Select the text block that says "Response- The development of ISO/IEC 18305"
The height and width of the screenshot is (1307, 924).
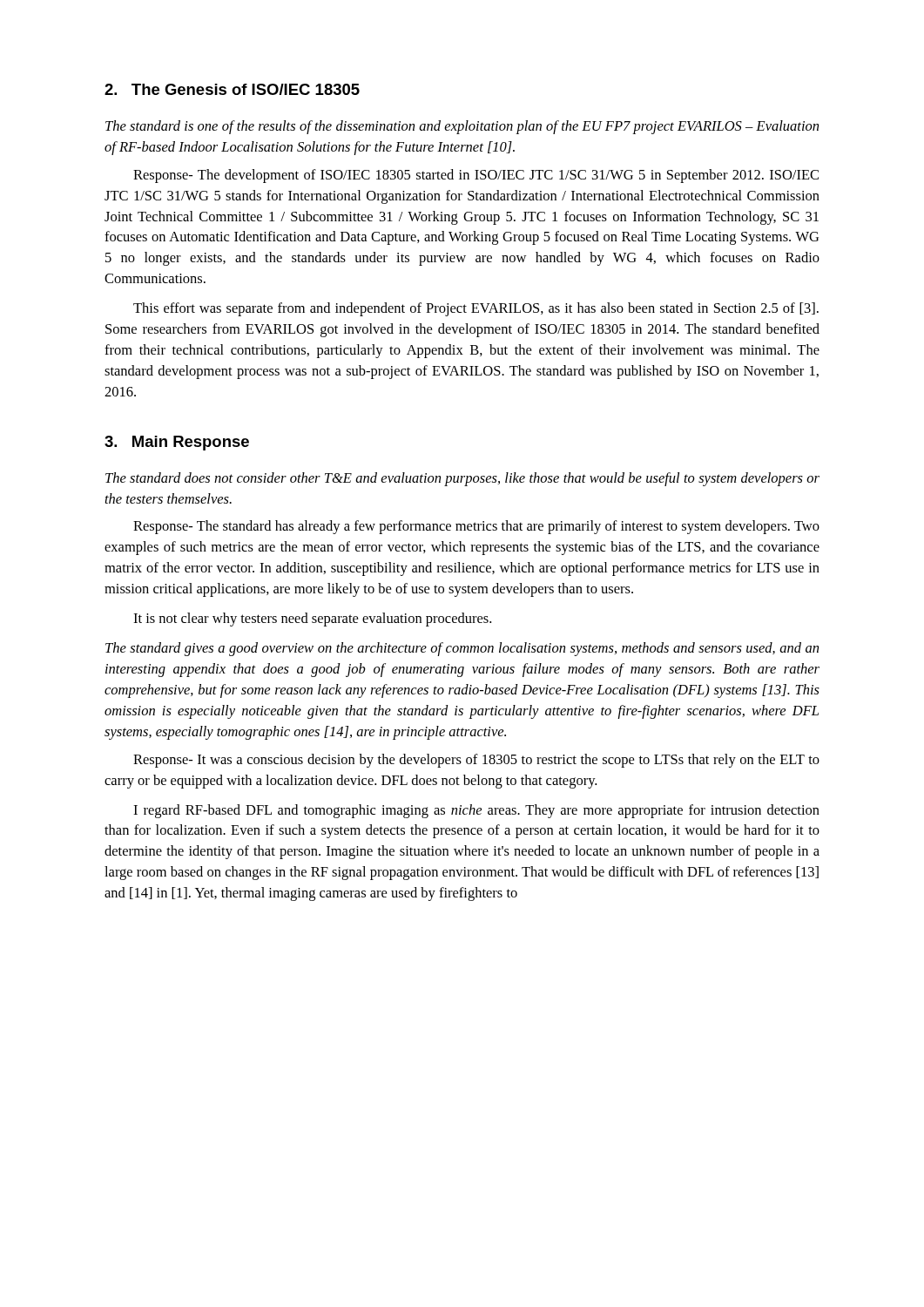pyautogui.click(x=462, y=227)
